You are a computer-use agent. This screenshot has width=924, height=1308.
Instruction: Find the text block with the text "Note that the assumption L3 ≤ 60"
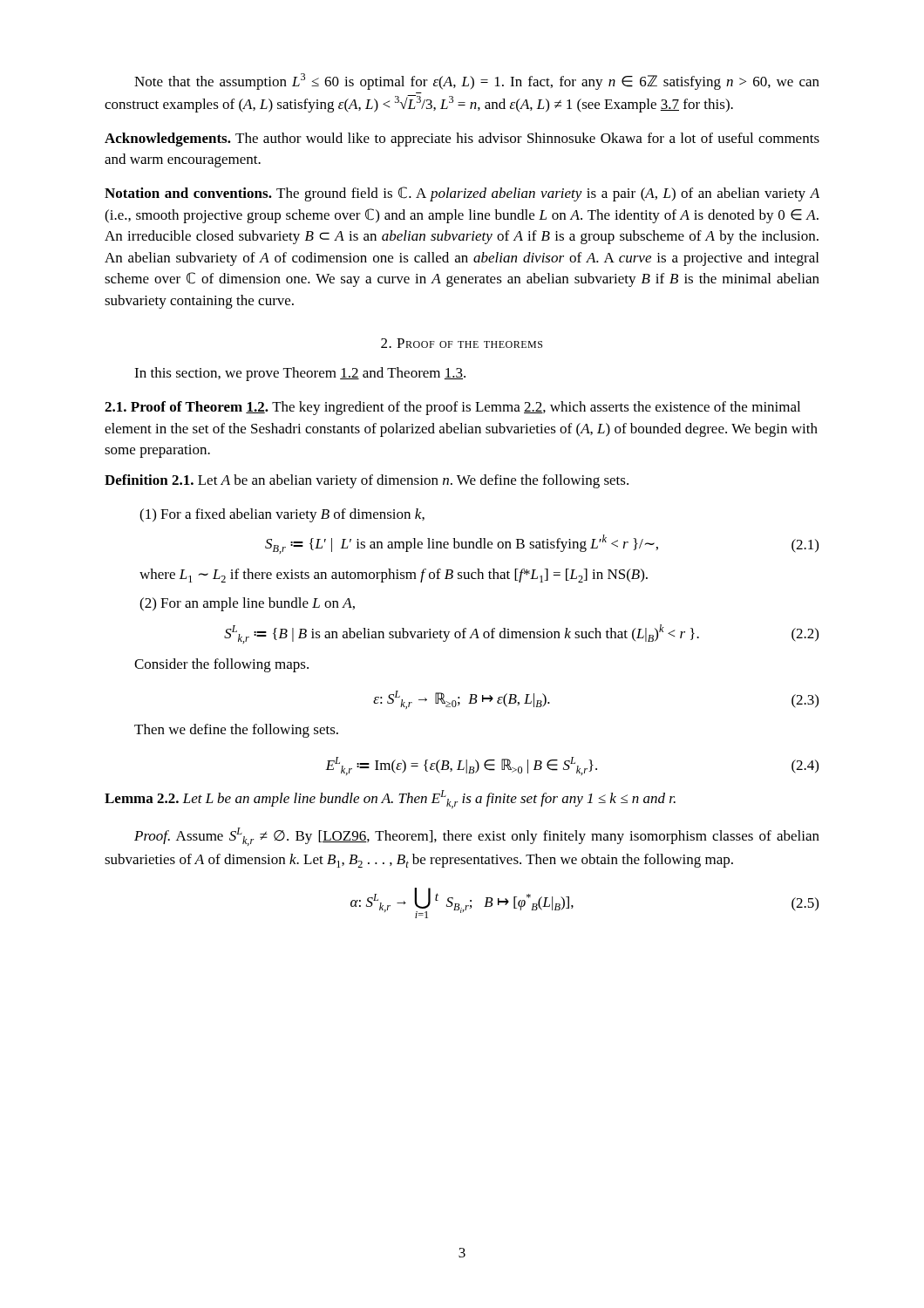(x=462, y=92)
